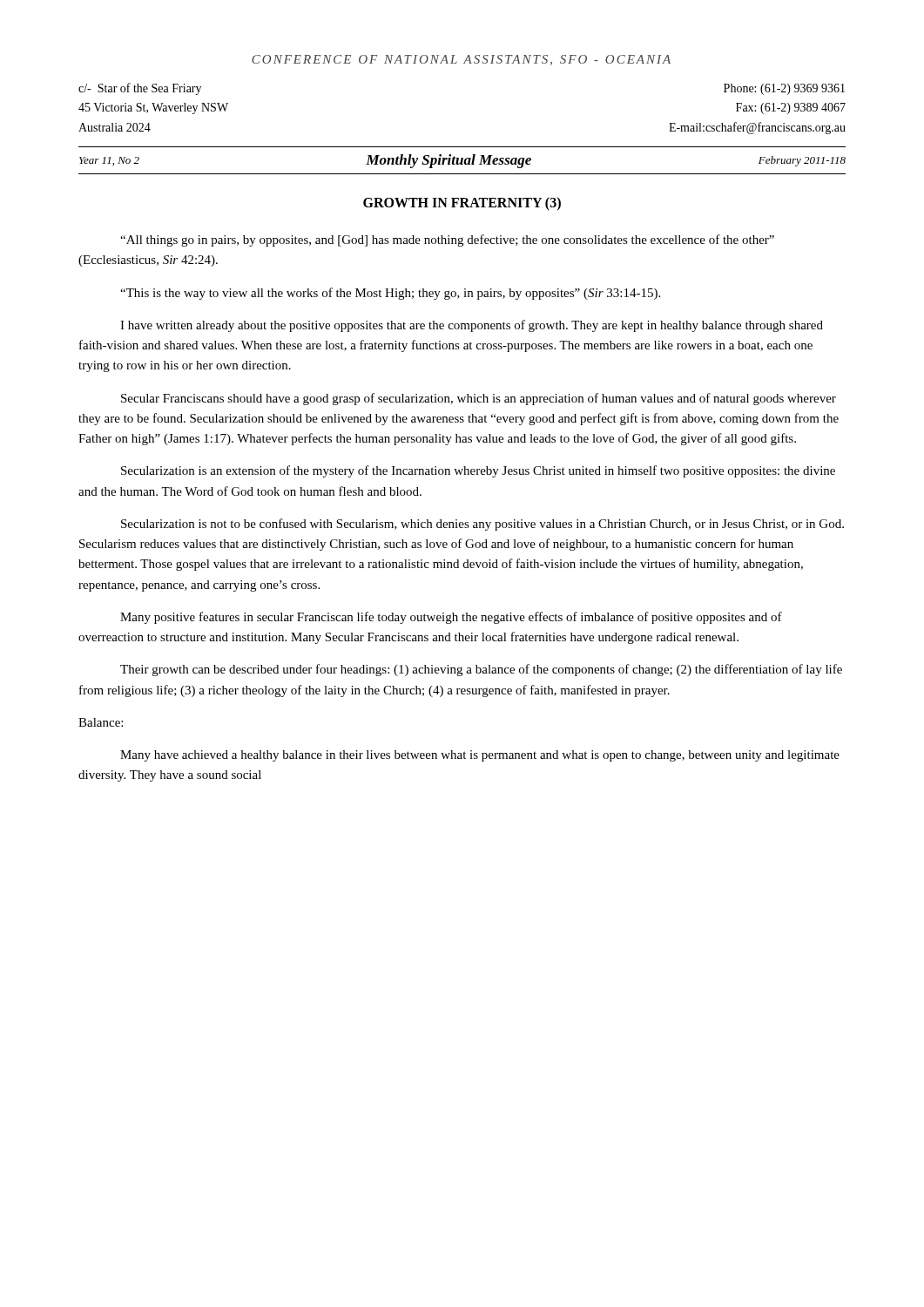The height and width of the screenshot is (1307, 924).
Task: Select the text starting "Secularization is an extension of"
Action: point(457,481)
